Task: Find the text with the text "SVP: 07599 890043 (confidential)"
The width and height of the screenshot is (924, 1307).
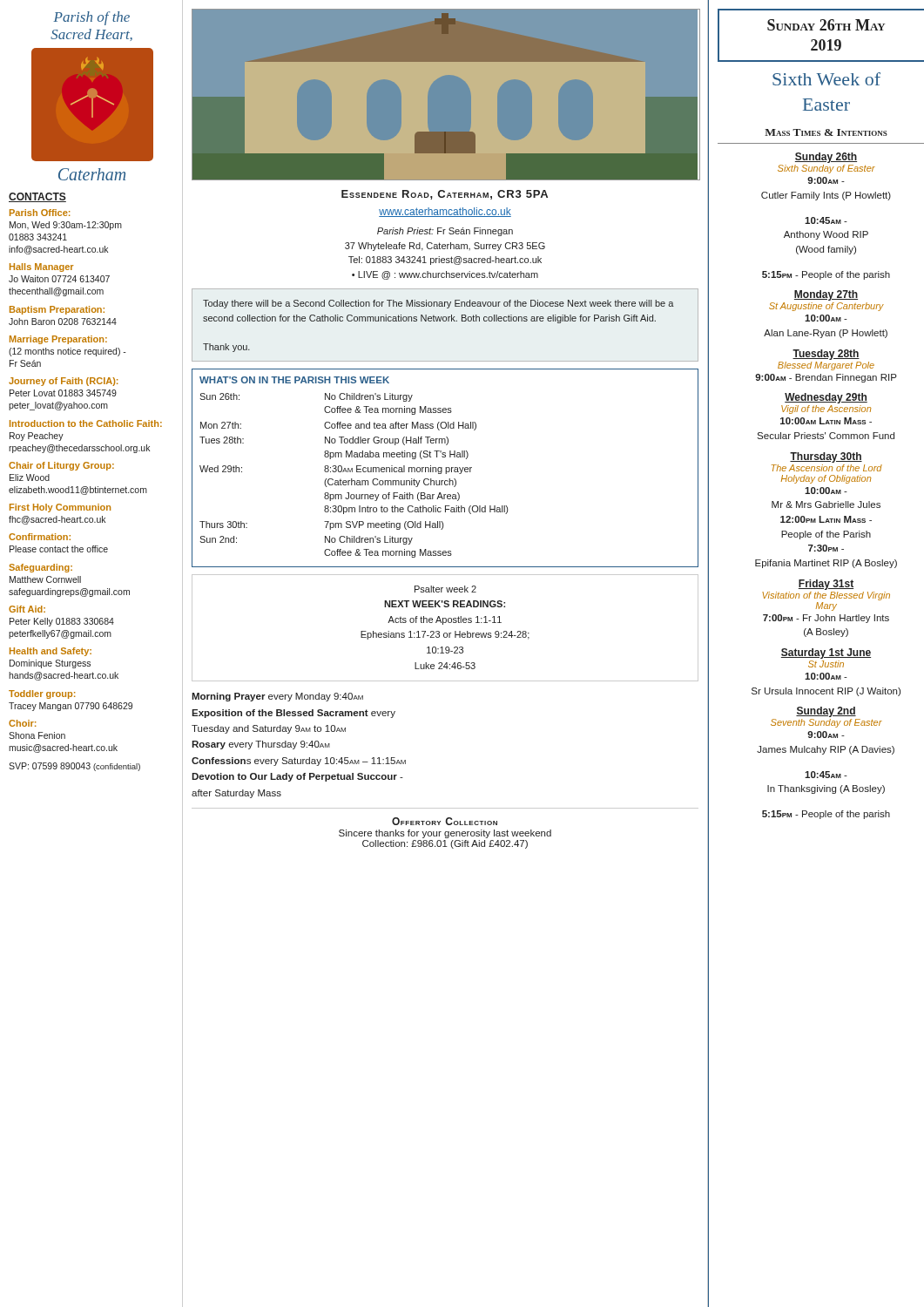Action: click(92, 766)
